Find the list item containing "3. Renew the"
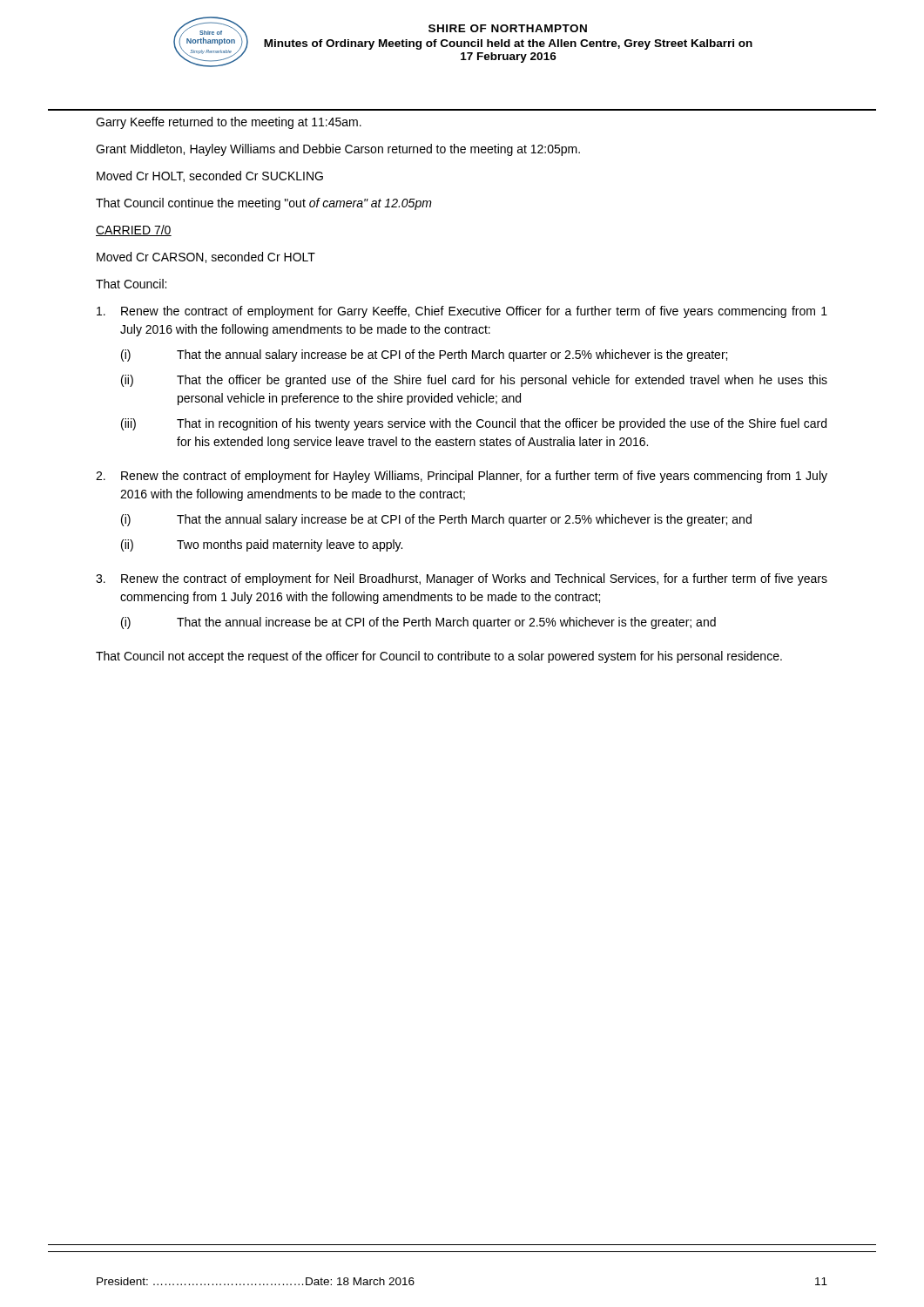This screenshot has width=924, height=1307. pos(462,604)
